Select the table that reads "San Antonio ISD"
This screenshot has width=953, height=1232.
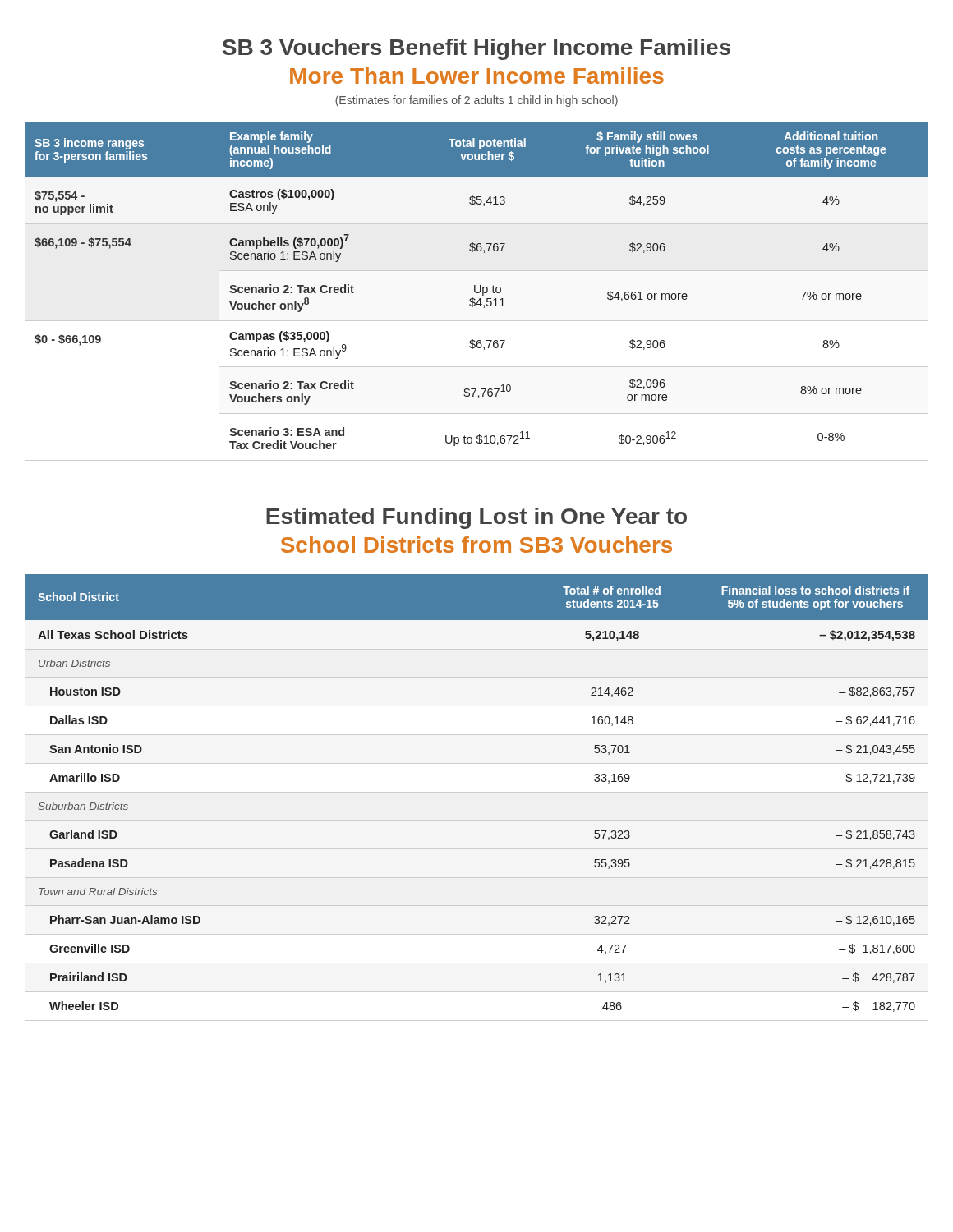pos(476,798)
